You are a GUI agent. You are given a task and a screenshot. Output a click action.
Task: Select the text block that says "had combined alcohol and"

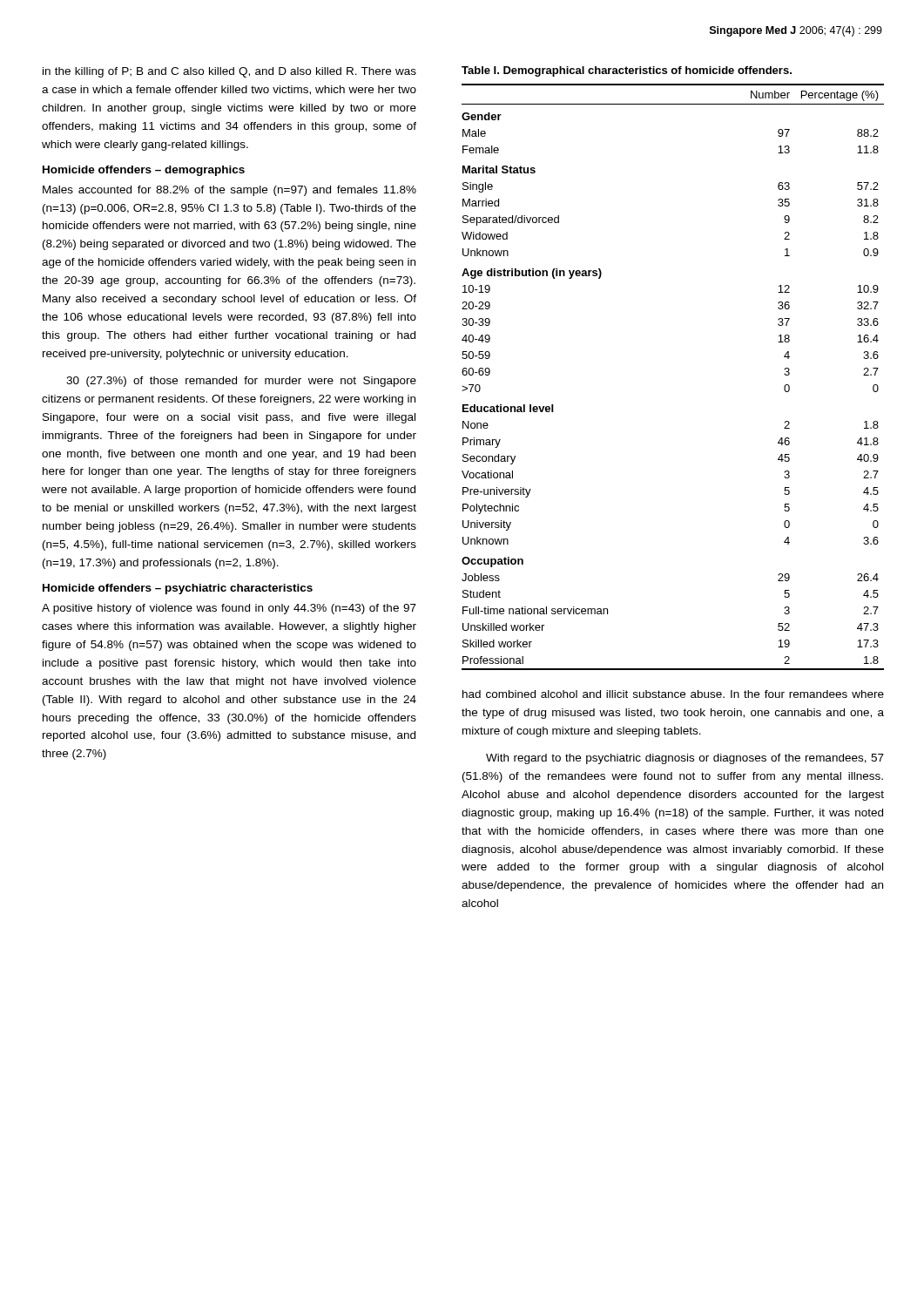[673, 713]
